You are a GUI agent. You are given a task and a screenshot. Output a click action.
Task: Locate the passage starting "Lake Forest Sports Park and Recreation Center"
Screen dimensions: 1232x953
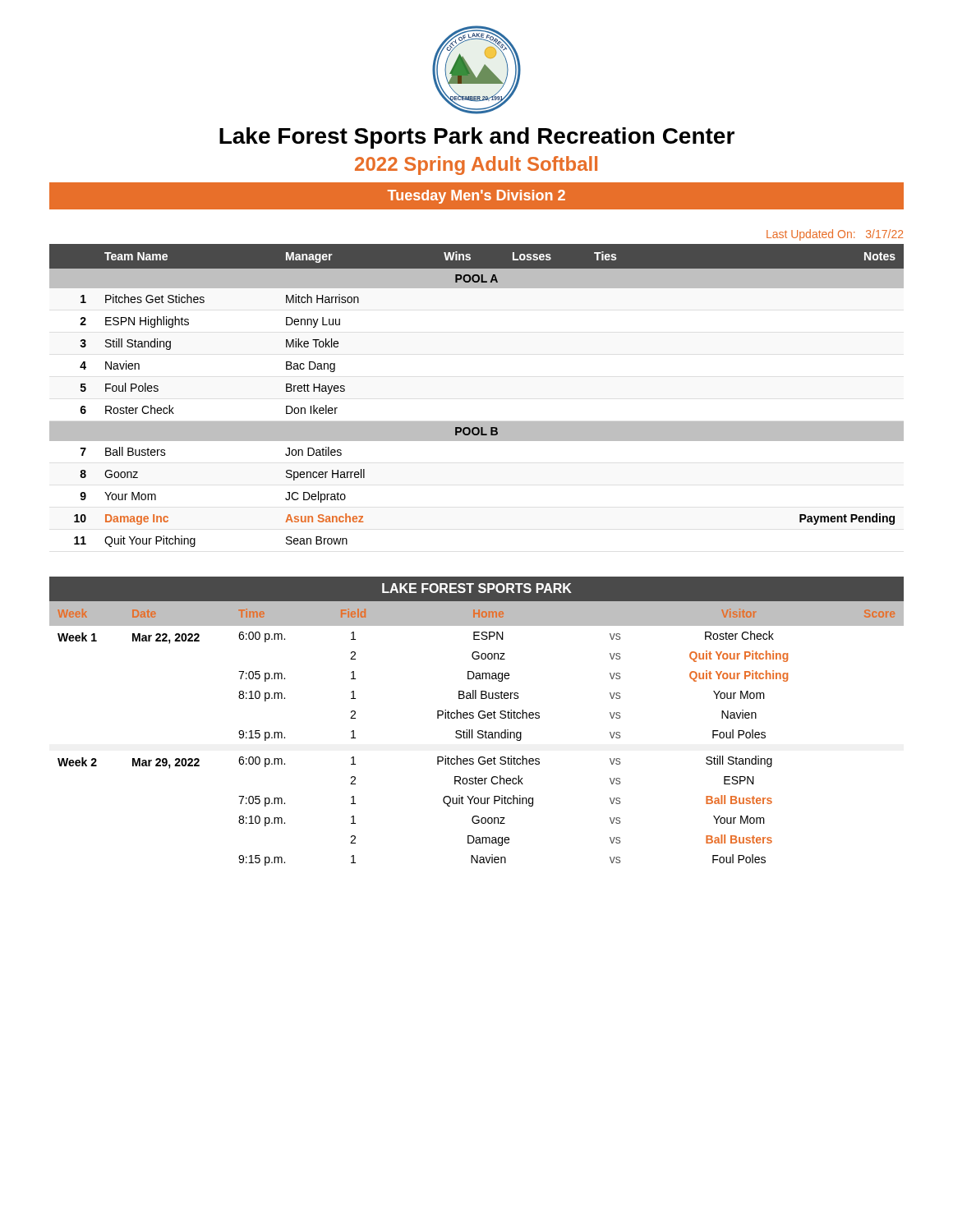click(x=476, y=136)
